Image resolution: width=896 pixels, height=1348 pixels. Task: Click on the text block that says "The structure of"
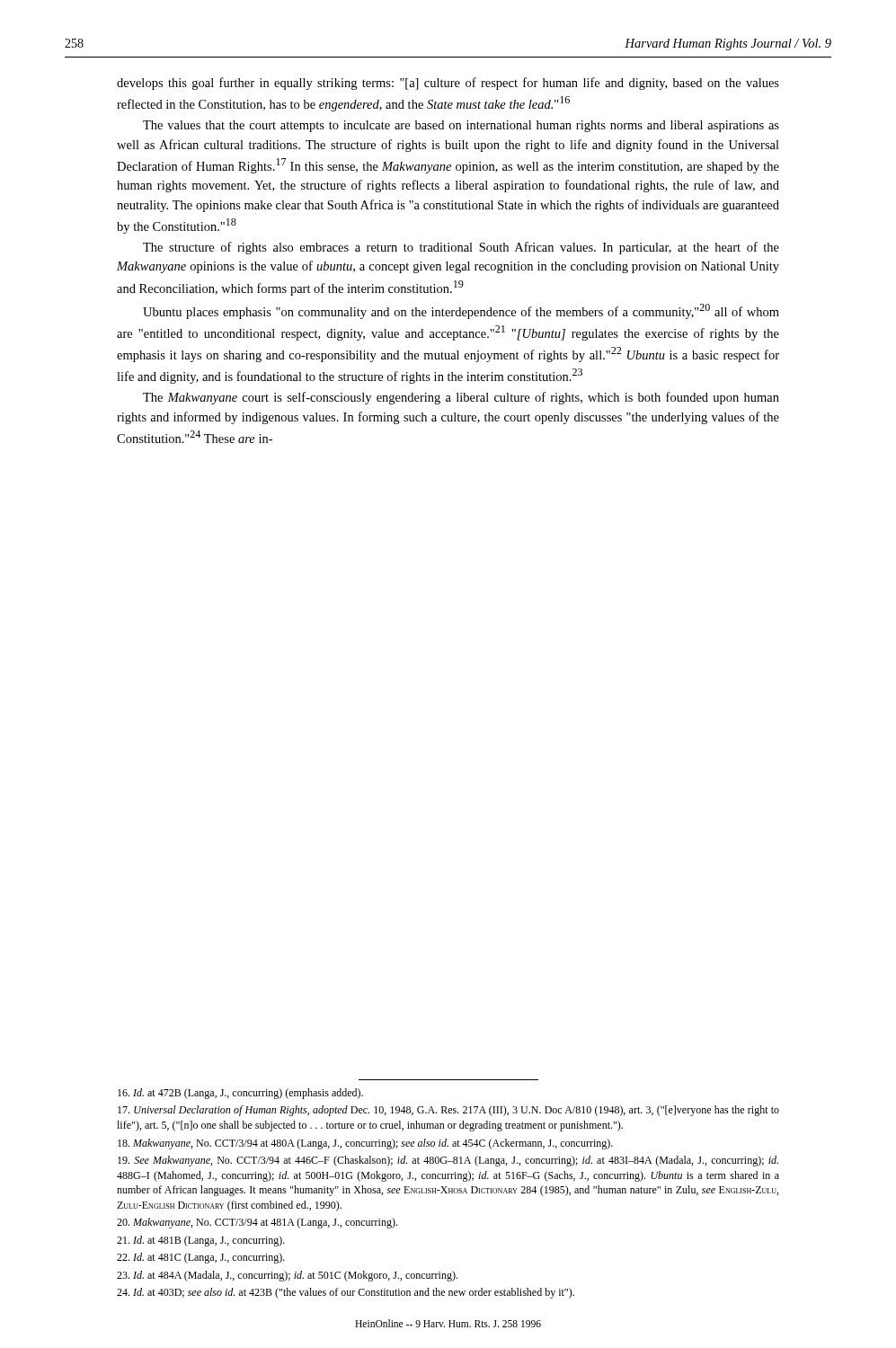click(x=448, y=268)
